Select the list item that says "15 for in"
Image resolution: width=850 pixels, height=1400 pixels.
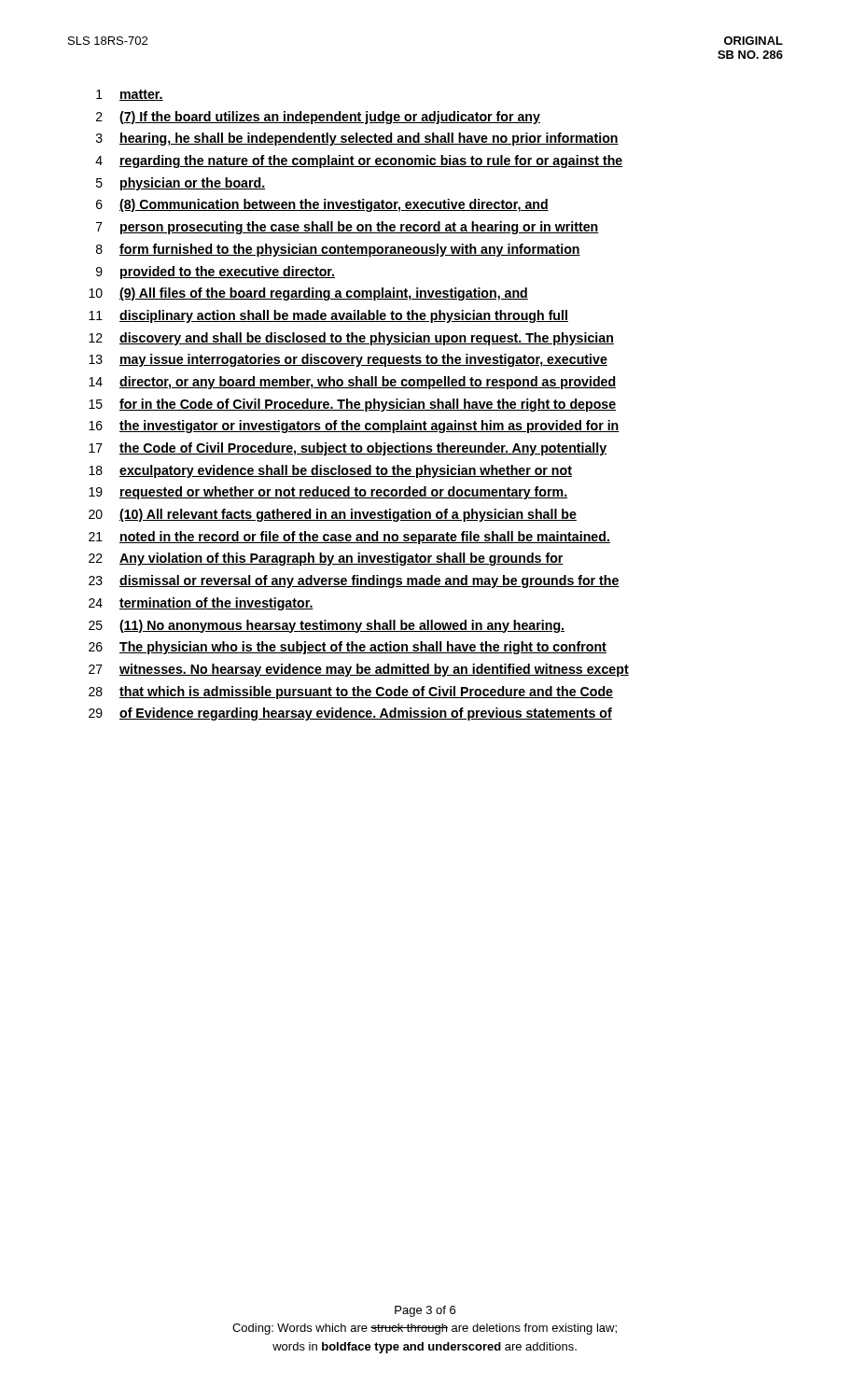[425, 404]
